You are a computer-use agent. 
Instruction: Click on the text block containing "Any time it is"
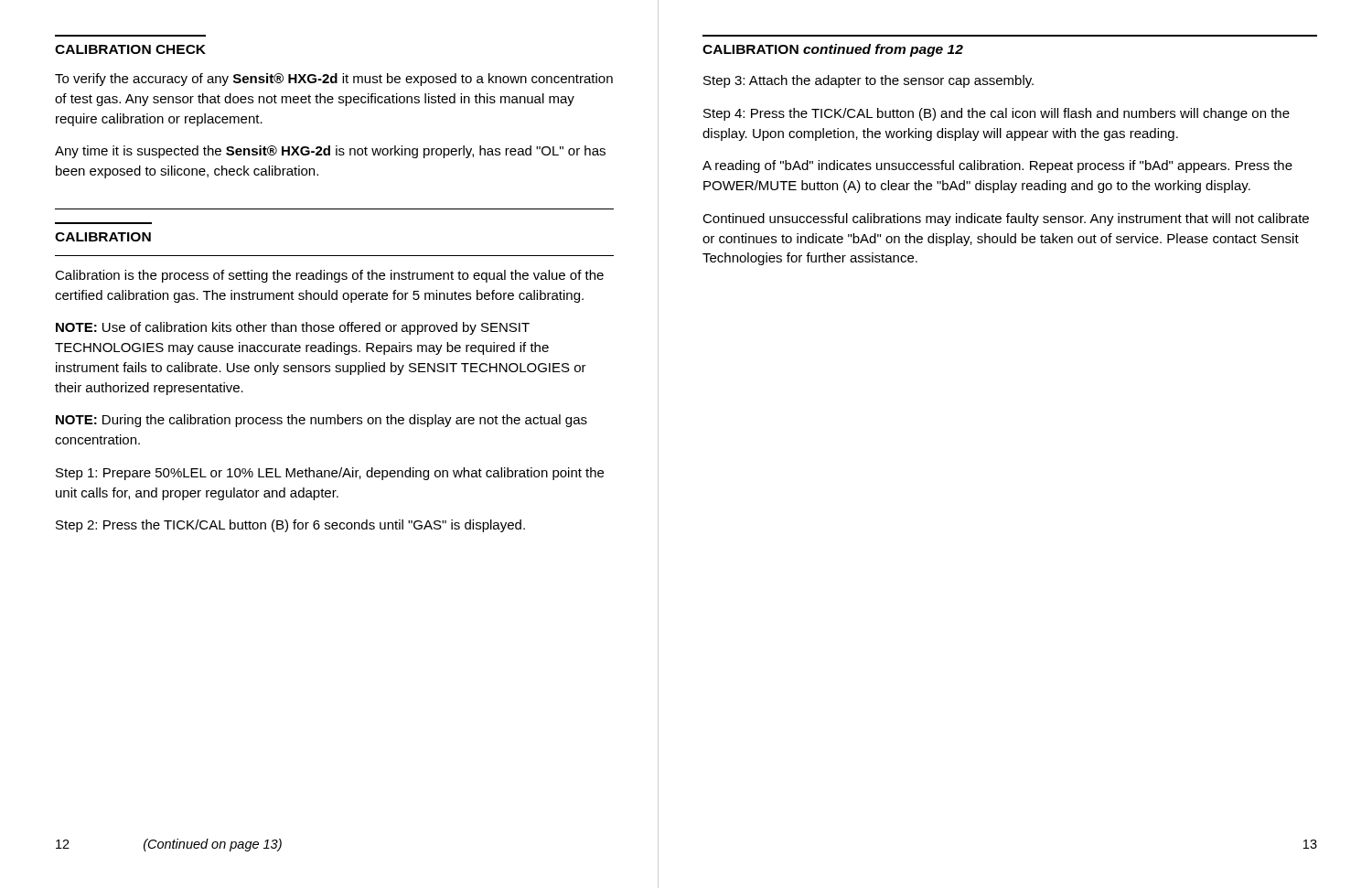click(330, 161)
